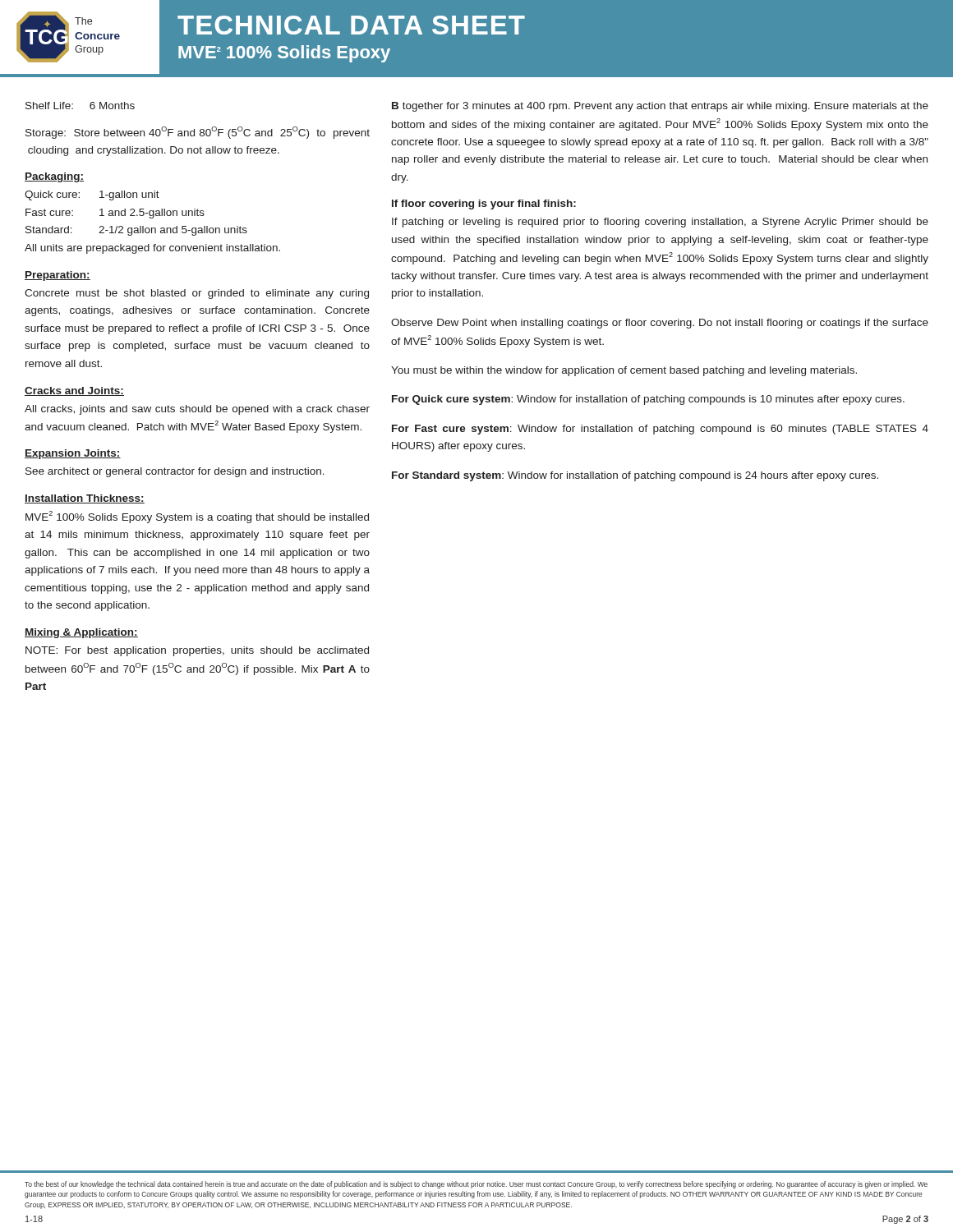953x1232 pixels.
Task: Find the text starting "Quick cure:1-gallon unit"
Action: (x=153, y=220)
